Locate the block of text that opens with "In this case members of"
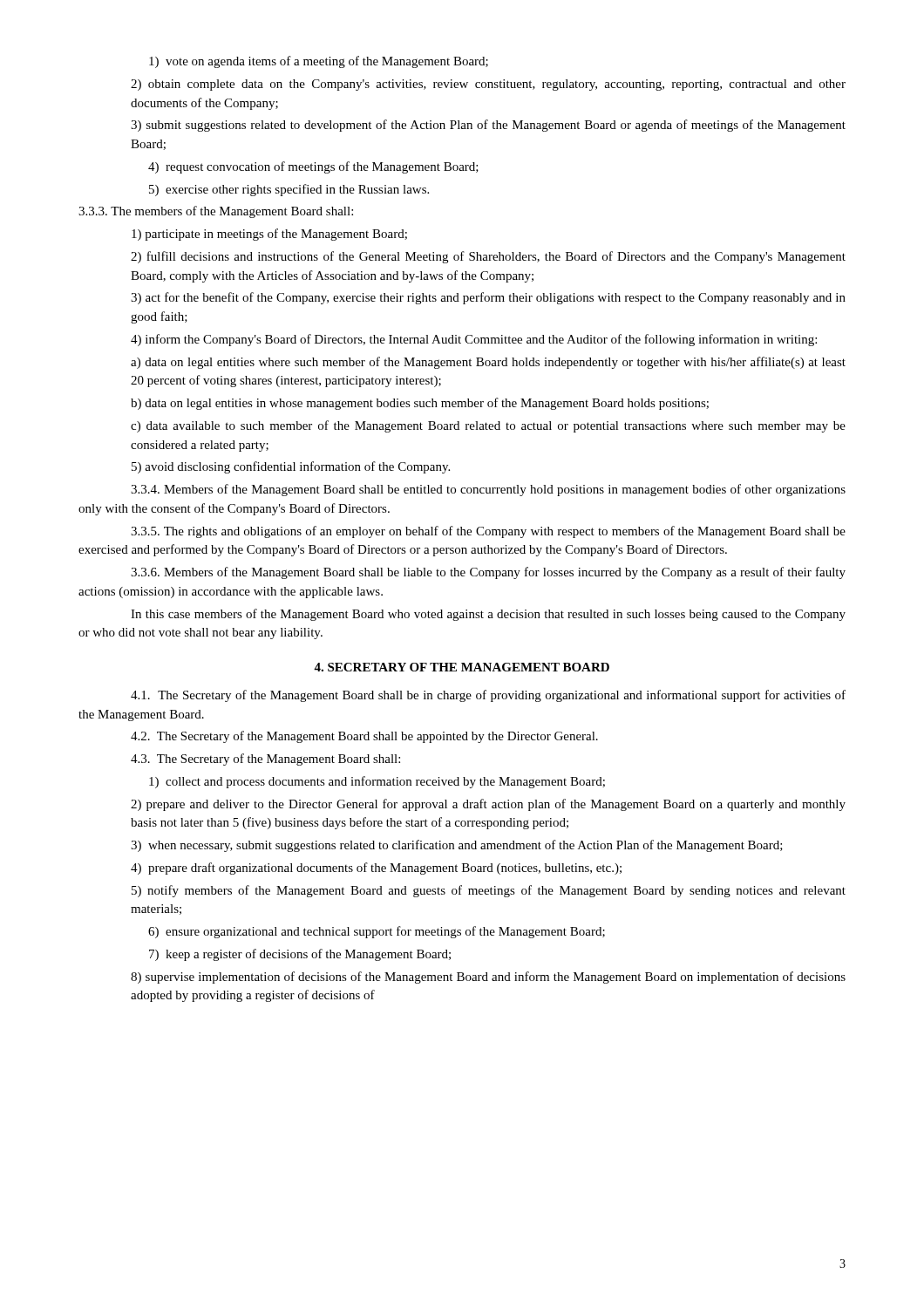The height and width of the screenshot is (1308, 924). point(462,623)
